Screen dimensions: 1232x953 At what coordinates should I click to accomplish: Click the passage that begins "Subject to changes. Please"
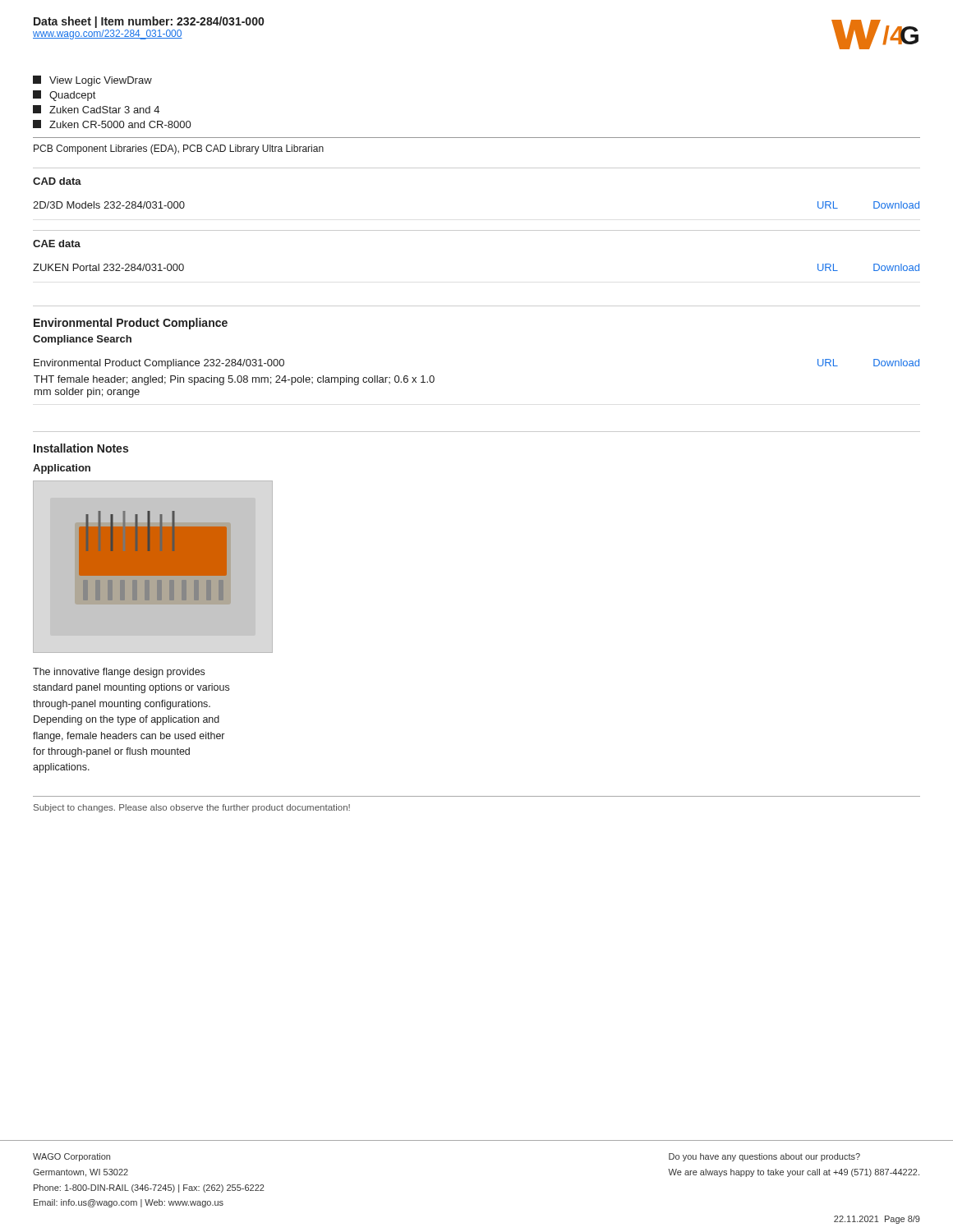[192, 807]
